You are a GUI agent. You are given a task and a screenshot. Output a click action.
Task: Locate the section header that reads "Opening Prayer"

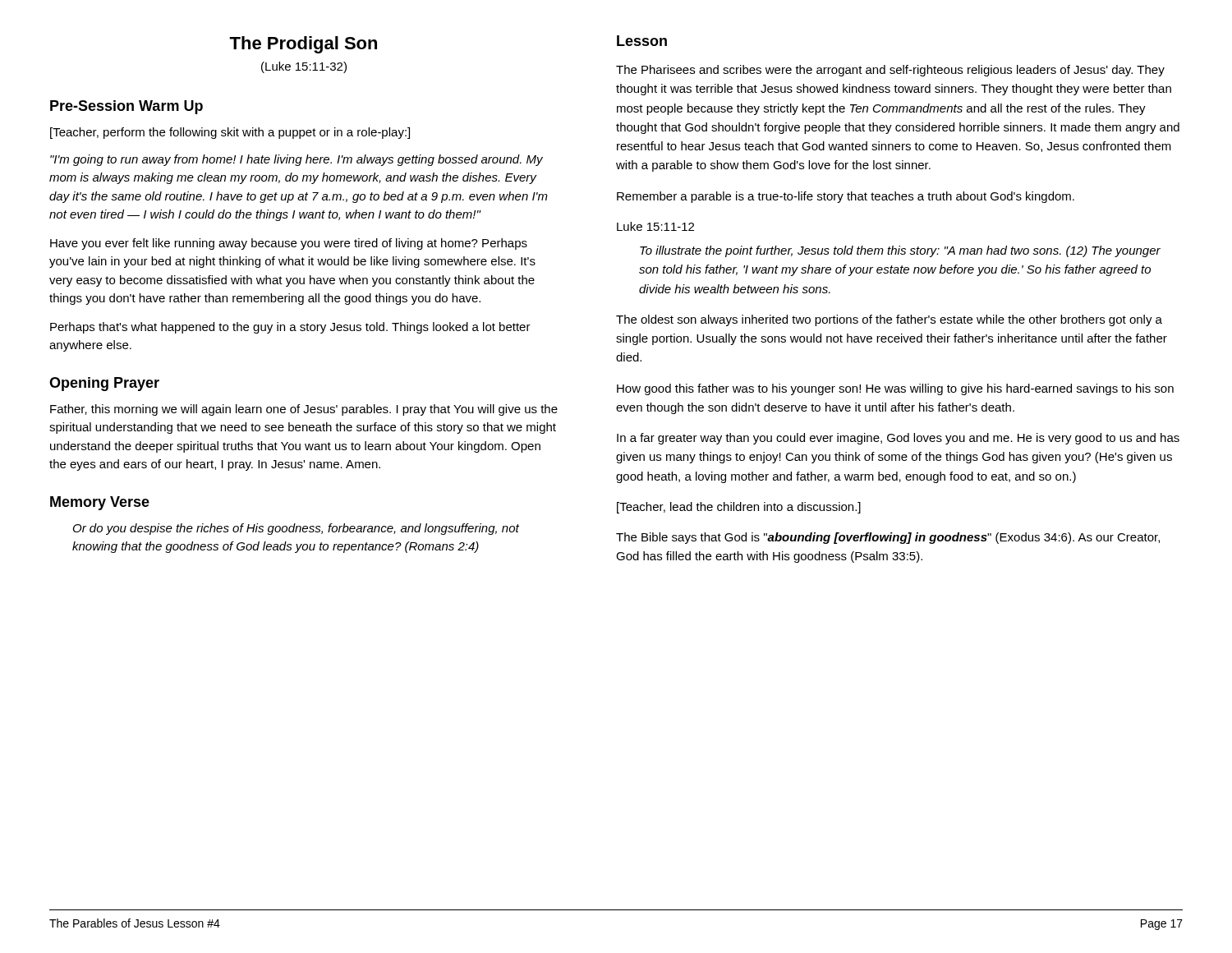tap(104, 382)
